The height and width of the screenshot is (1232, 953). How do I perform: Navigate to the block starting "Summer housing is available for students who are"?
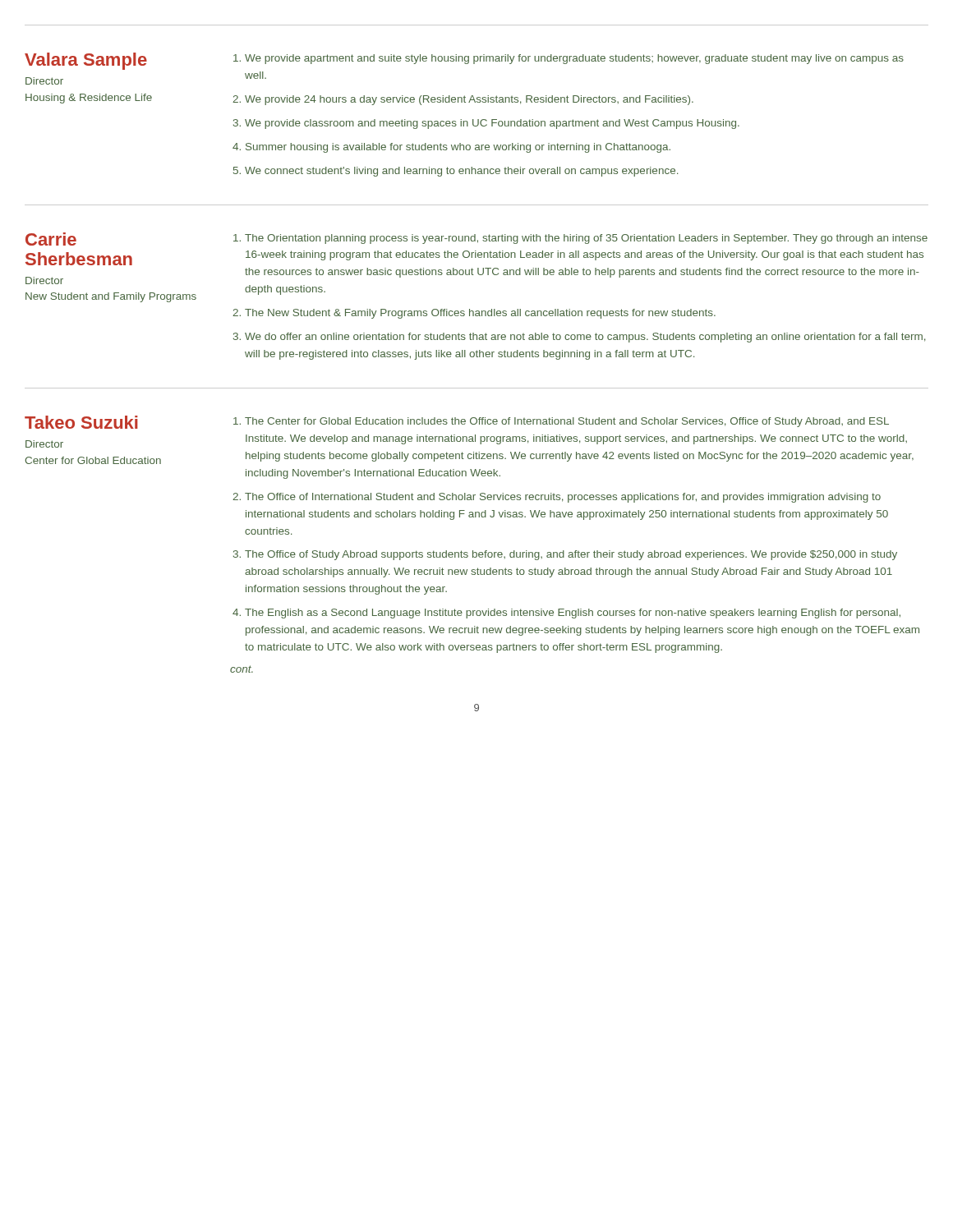point(458,146)
